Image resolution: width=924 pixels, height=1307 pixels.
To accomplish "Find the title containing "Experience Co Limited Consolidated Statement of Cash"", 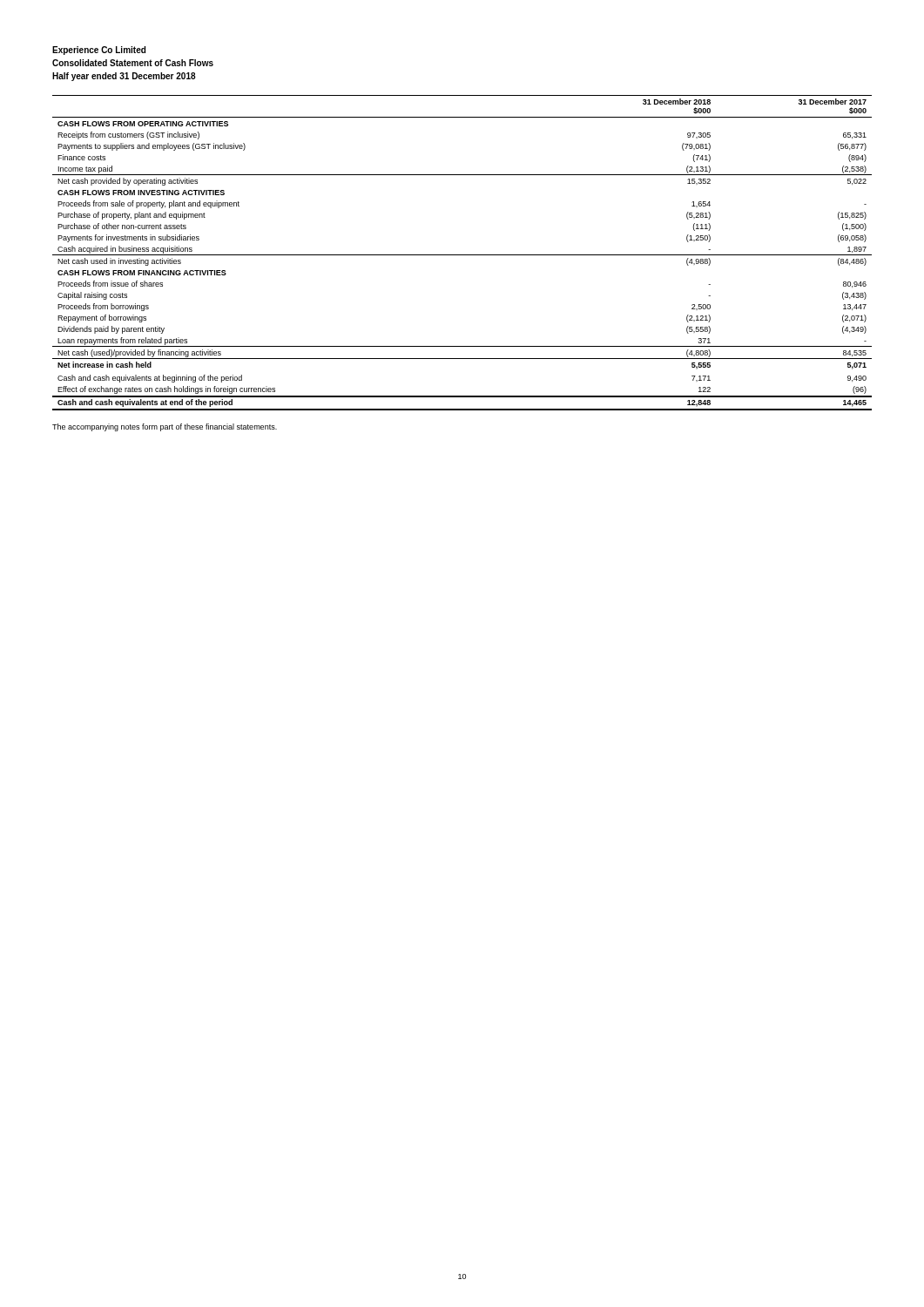I will (x=99, y=51).
